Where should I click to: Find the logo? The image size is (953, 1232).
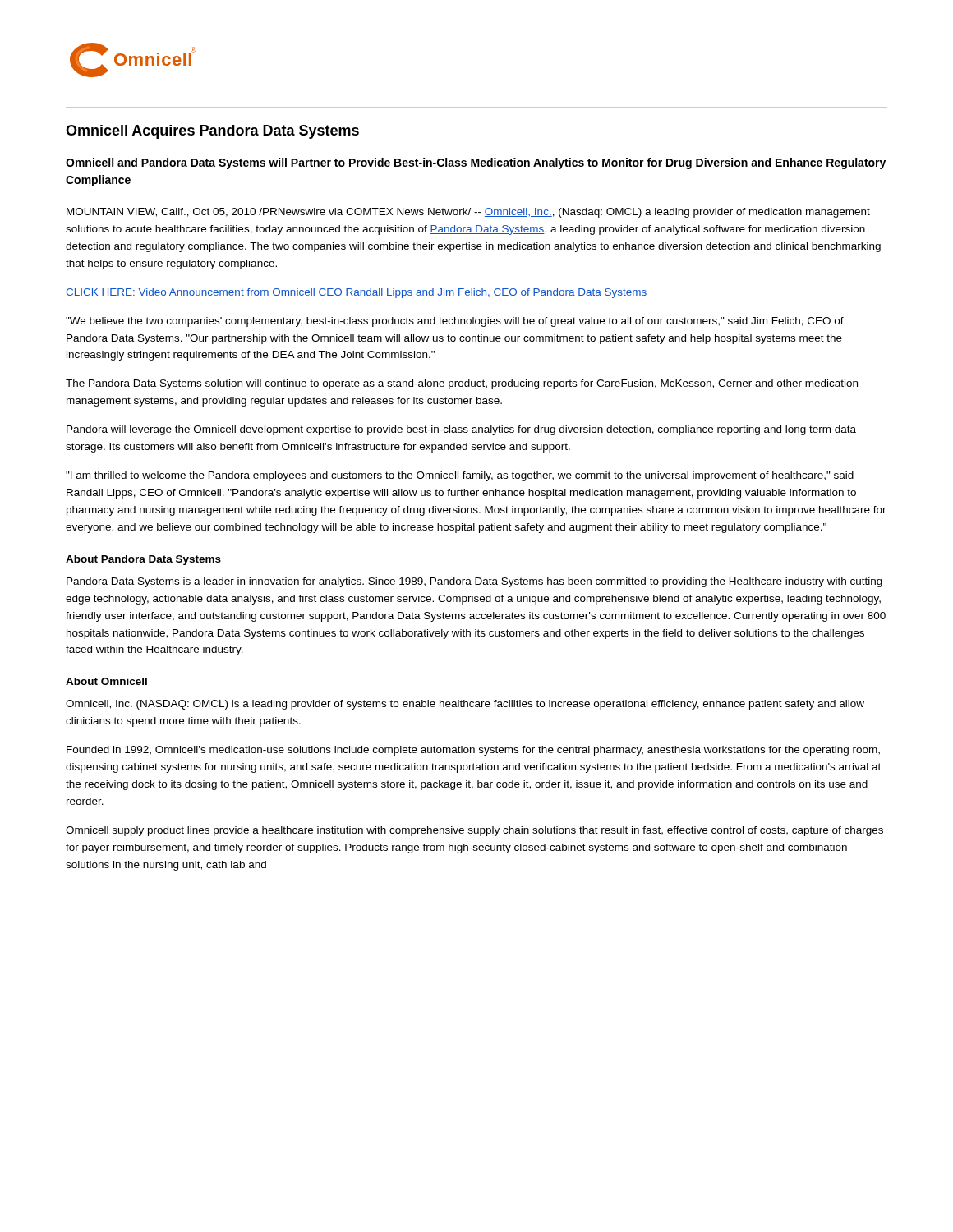pyautogui.click(x=476, y=58)
